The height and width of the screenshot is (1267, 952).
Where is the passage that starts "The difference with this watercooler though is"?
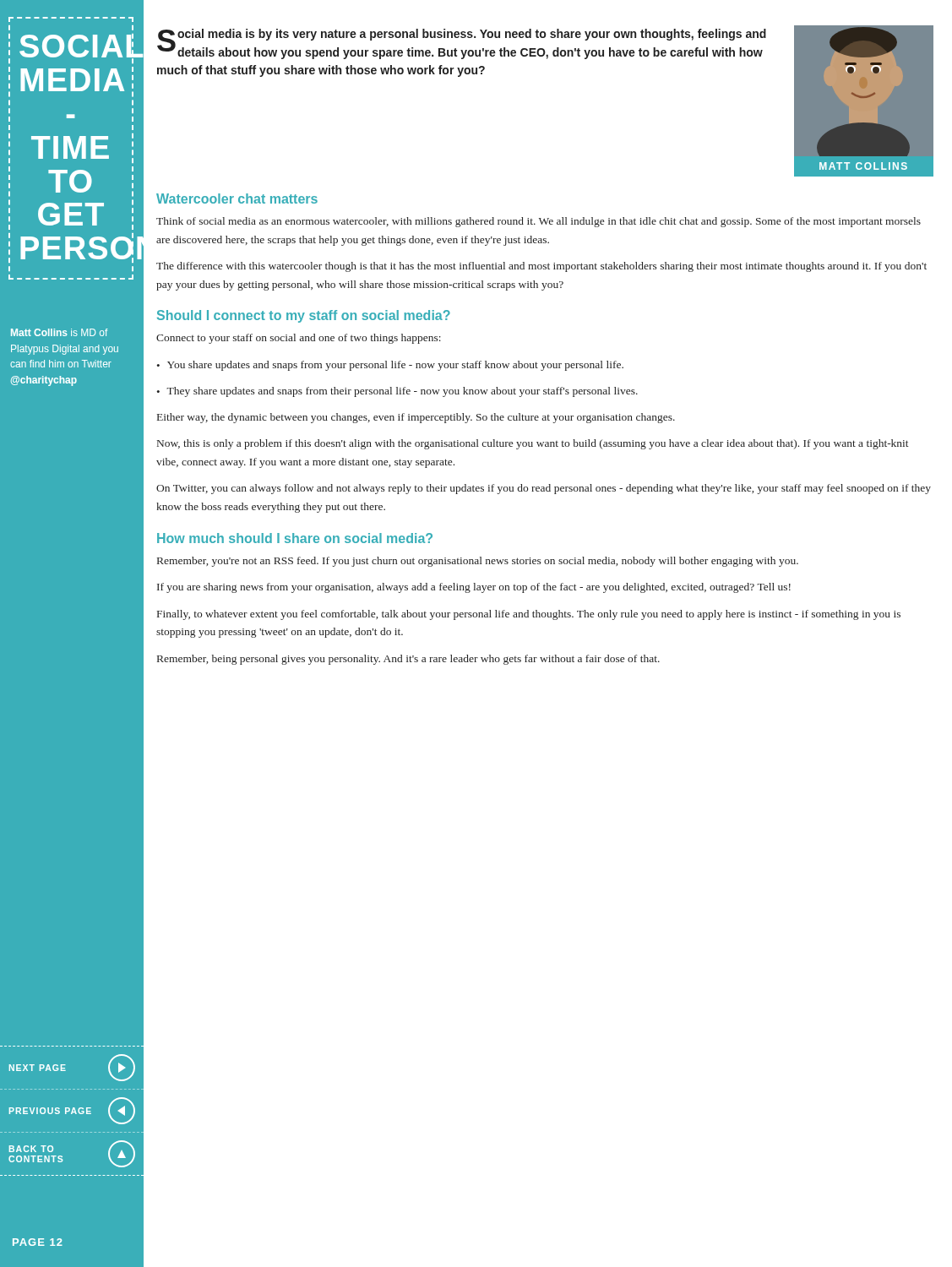(x=542, y=275)
